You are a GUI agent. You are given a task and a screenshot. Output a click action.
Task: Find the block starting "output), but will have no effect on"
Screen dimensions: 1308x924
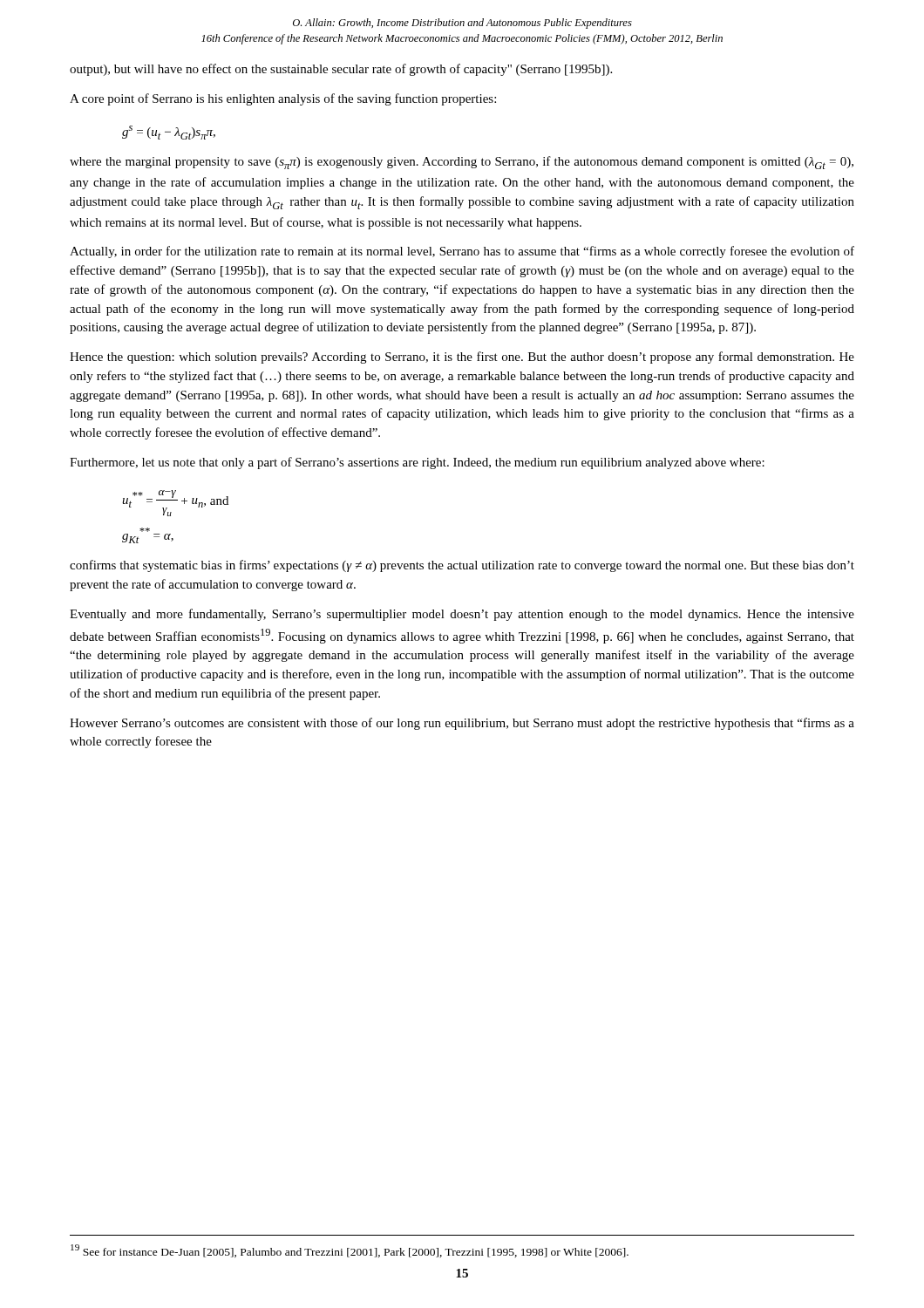tap(341, 69)
